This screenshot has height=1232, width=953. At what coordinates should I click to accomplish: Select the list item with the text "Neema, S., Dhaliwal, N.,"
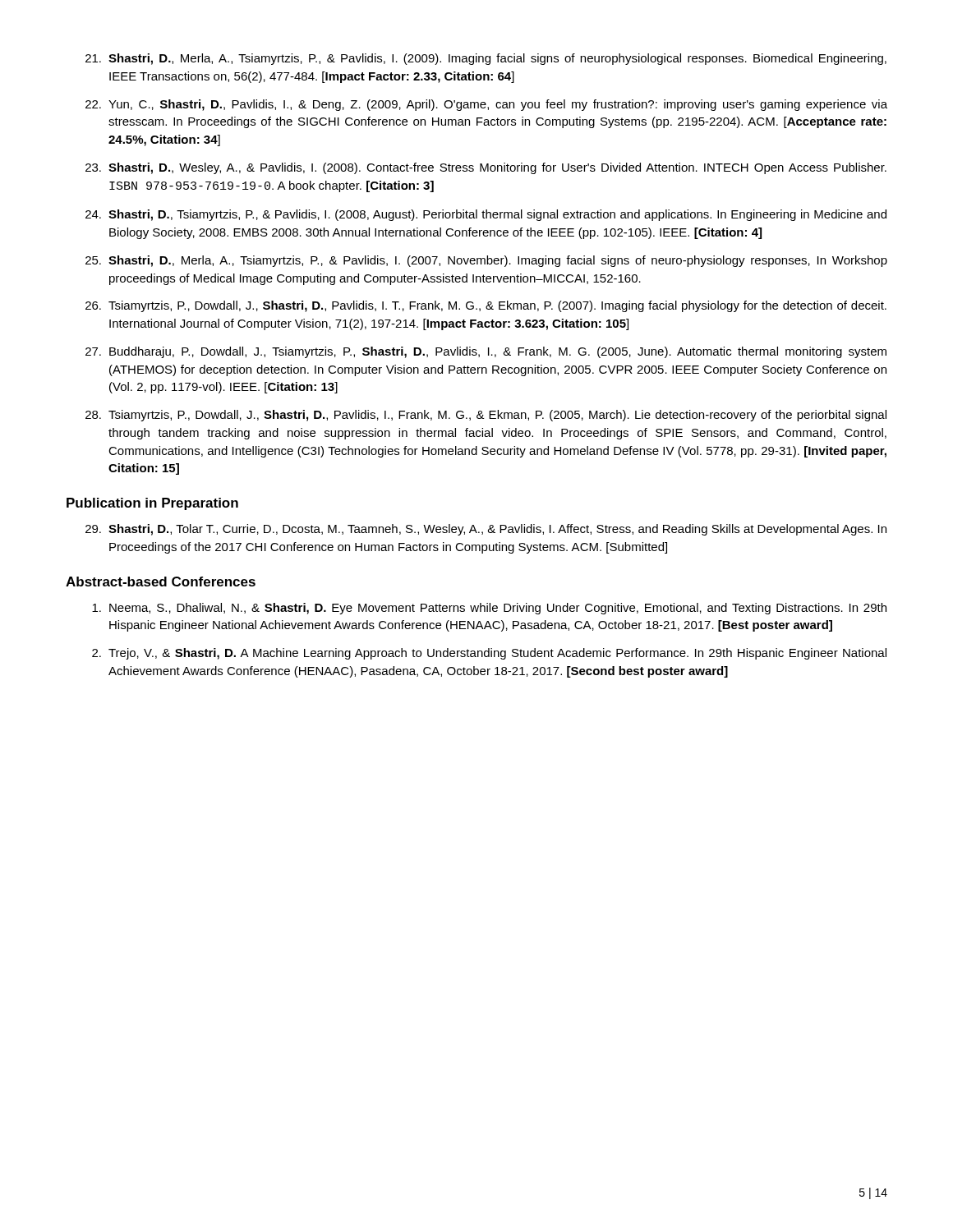pyautogui.click(x=476, y=616)
